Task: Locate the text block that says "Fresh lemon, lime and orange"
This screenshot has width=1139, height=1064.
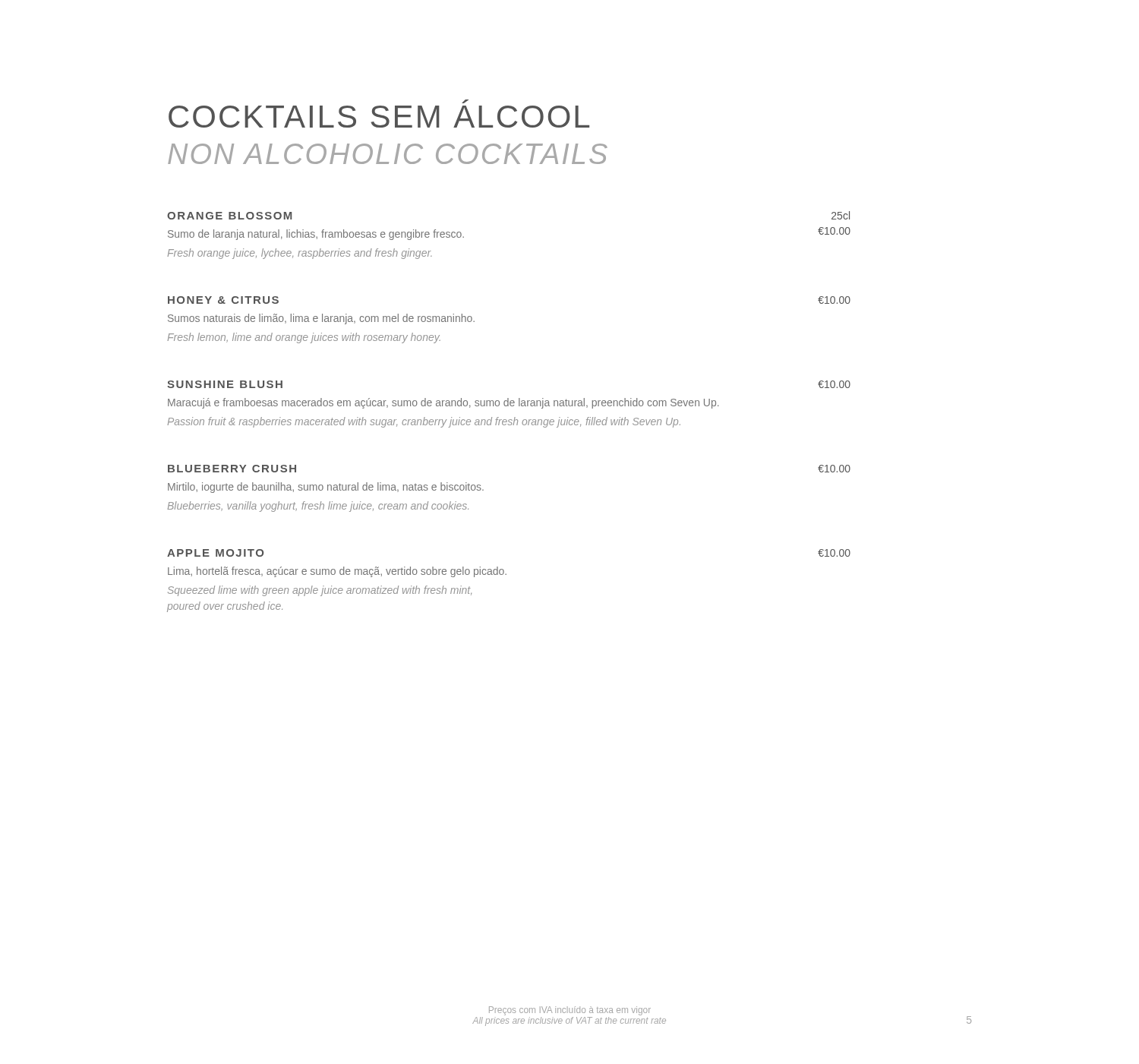Action: pyautogui.click(x=304, y=337)
